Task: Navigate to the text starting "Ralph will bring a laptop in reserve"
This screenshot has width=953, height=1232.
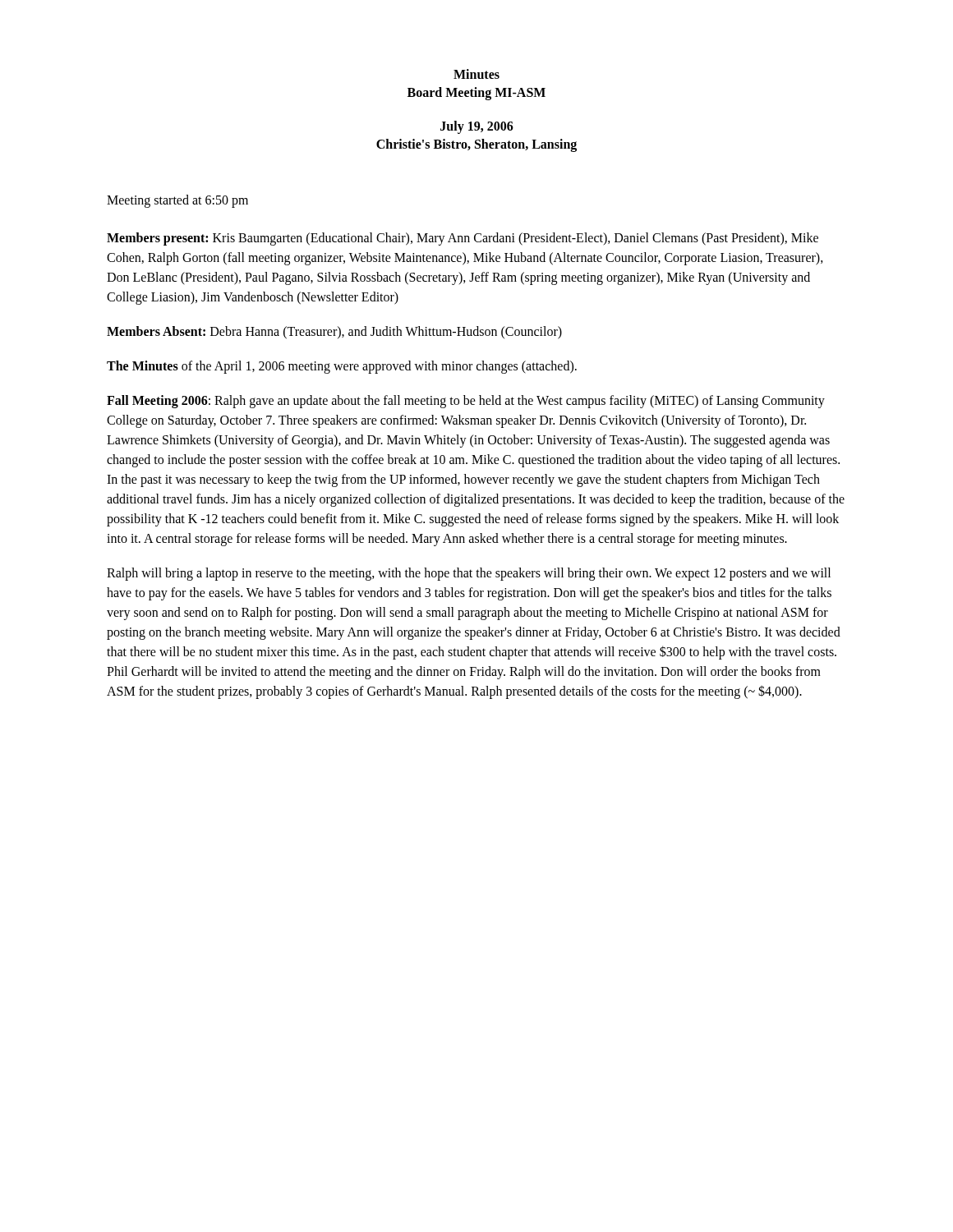Action: (476, 632)
